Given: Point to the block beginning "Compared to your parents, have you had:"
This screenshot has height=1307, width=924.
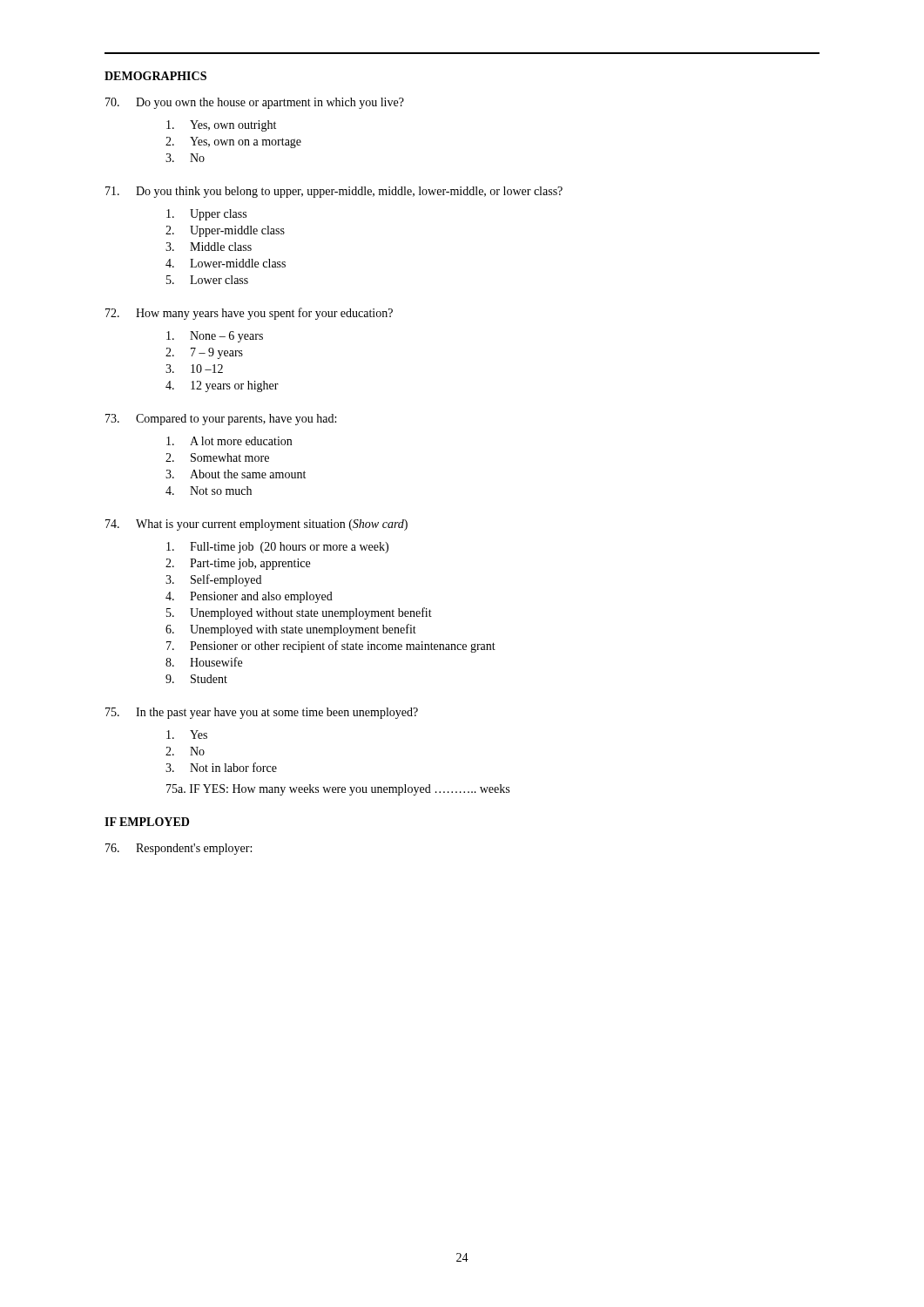Looking at the screenshot, I should pyautogui.click(x=221, y=420).
